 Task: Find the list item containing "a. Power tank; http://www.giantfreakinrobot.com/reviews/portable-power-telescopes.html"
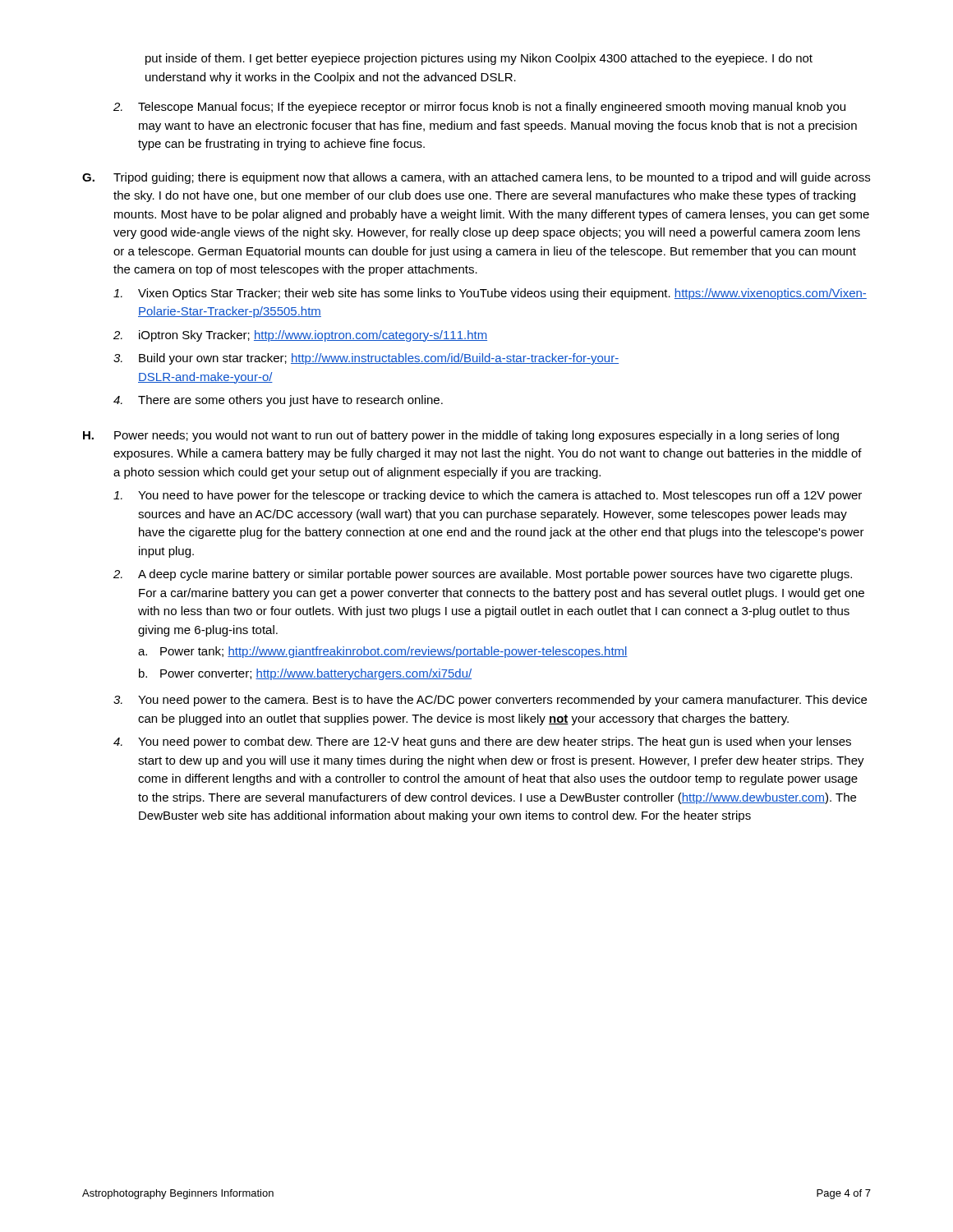point(504,651)
